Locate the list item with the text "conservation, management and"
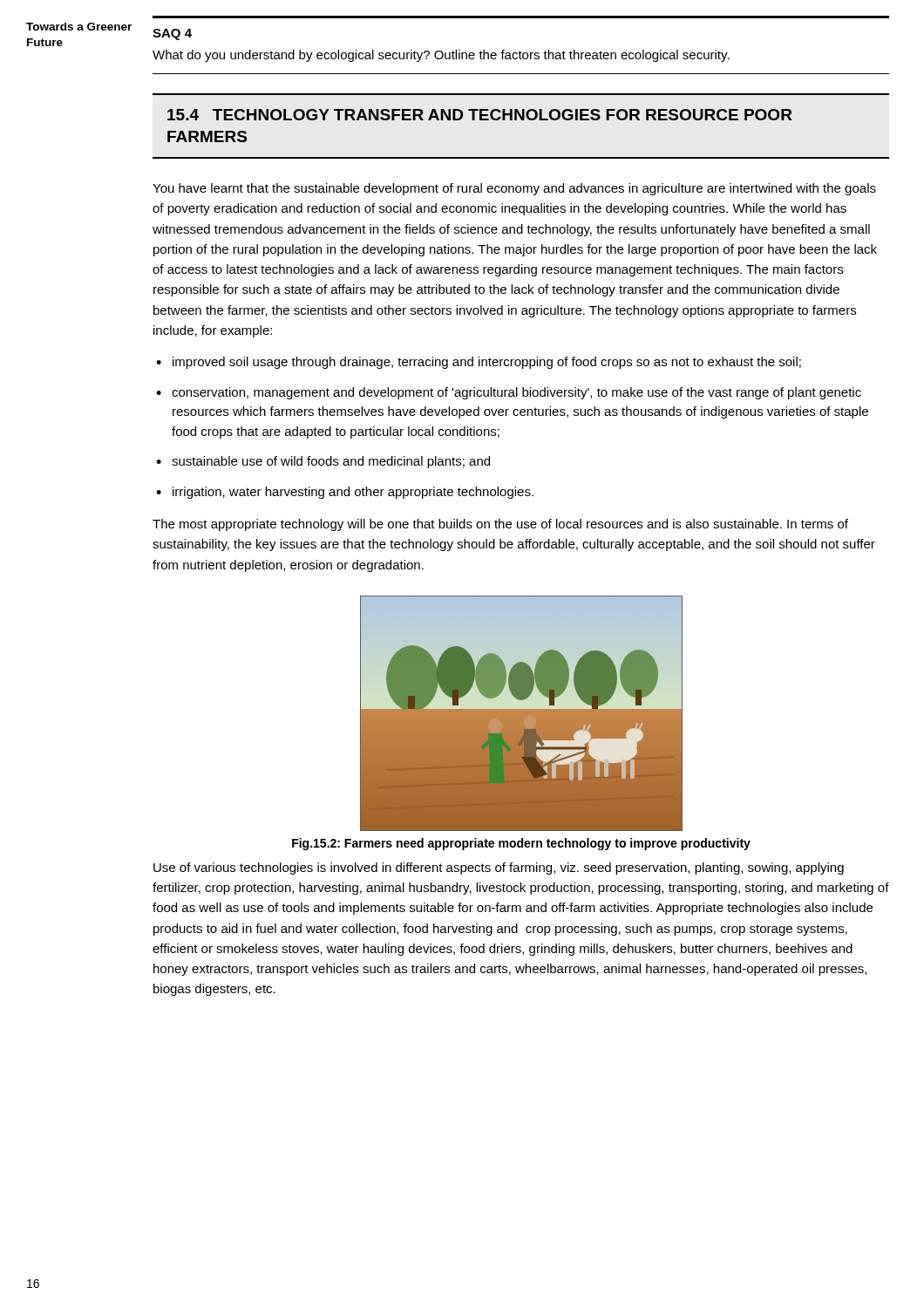The height and width of the screenshot is (1308, 924). (520, 411)
